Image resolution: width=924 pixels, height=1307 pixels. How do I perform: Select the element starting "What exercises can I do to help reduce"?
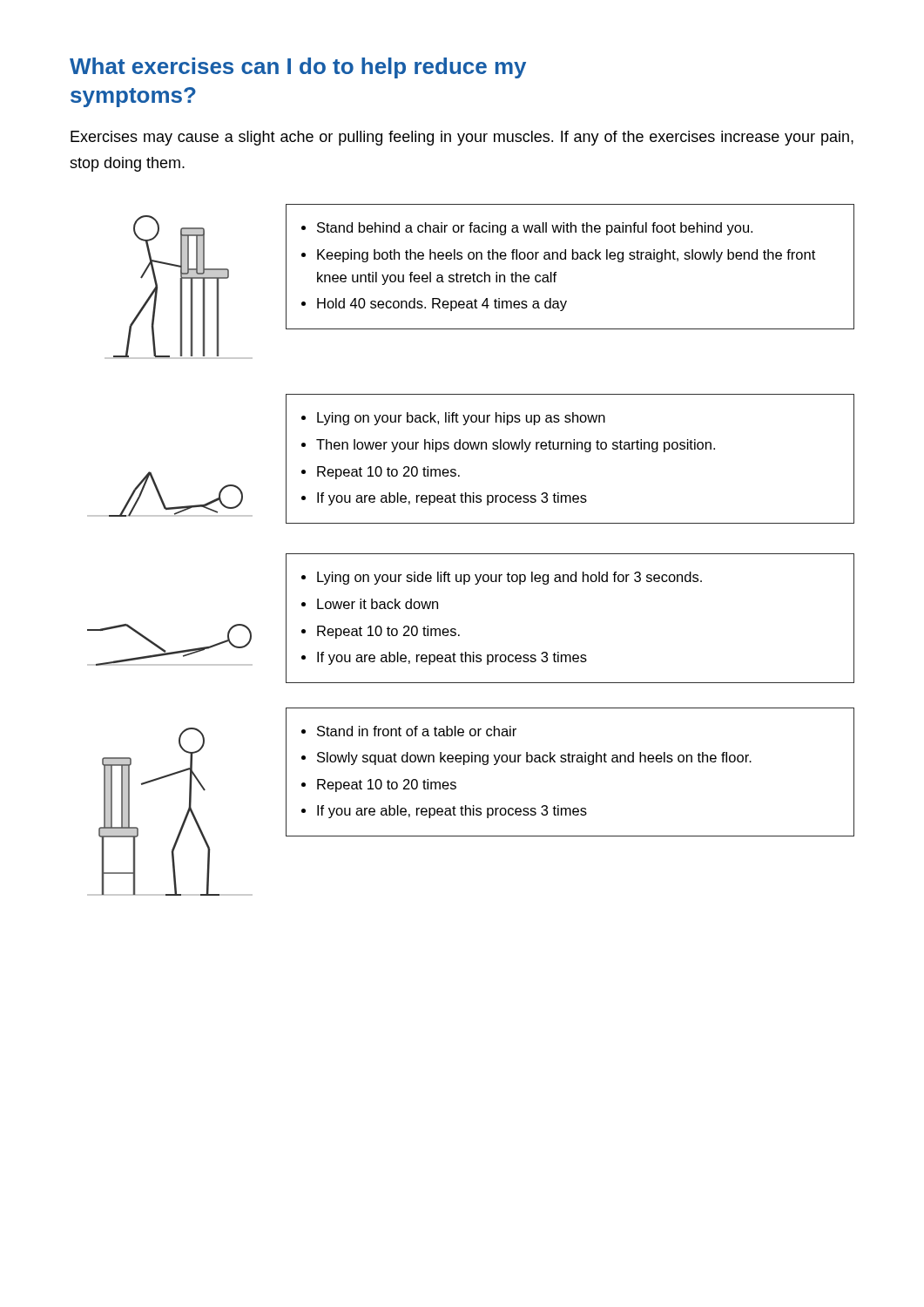[x=462, y=81]
